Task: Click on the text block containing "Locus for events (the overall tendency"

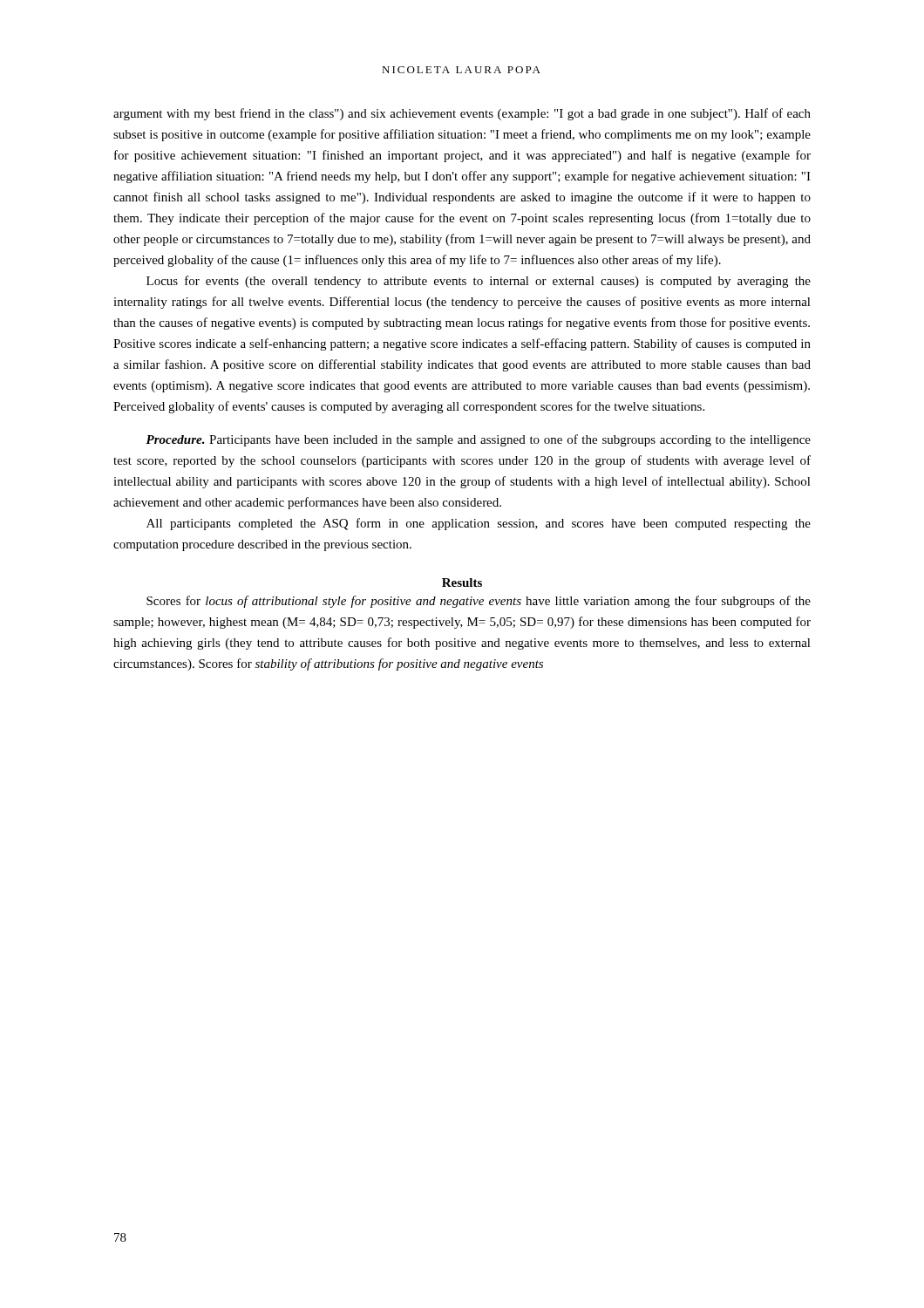Action: coord(462,344)
